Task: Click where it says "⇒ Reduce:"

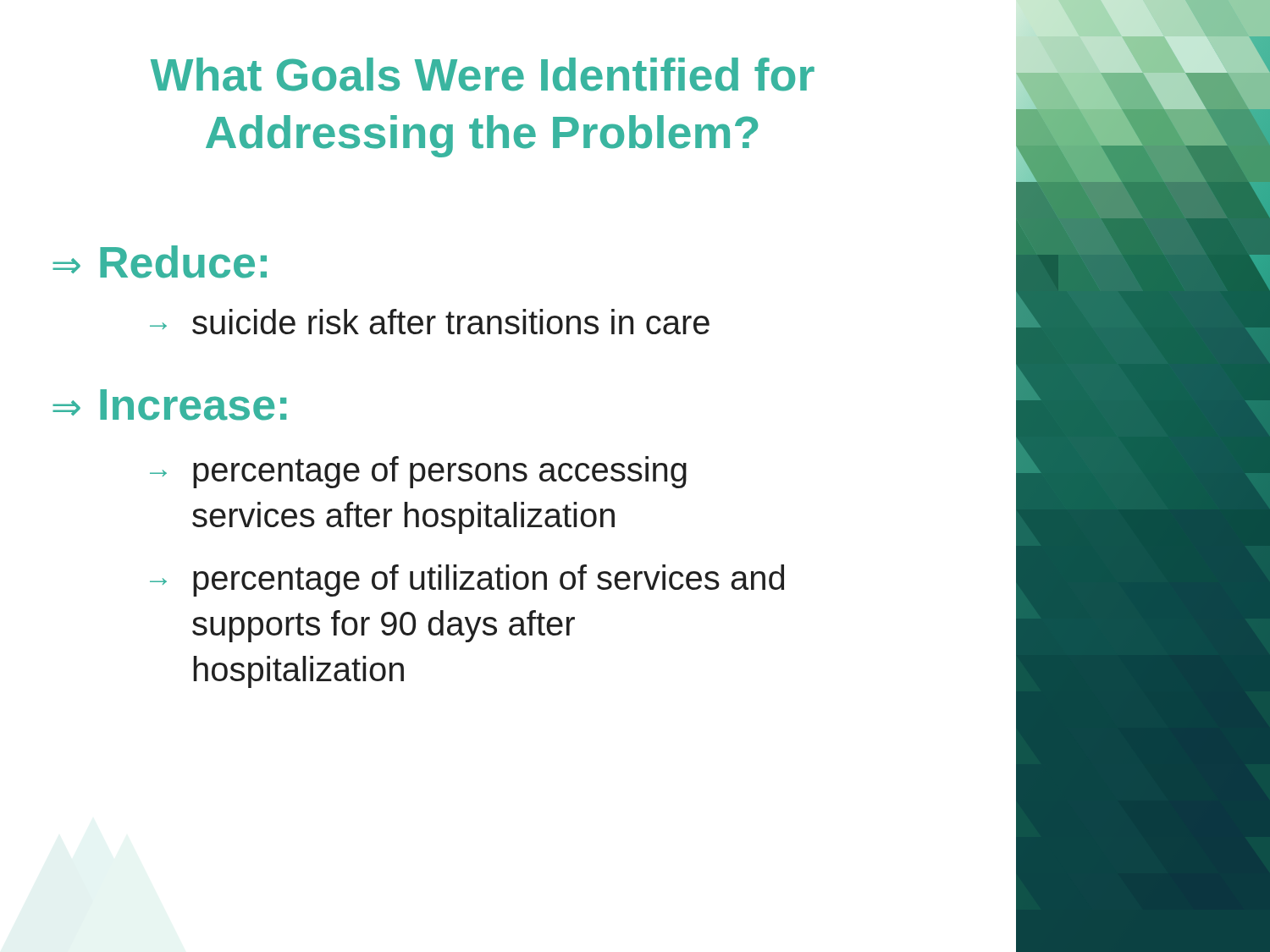Action: pyautogui.click(x=161, y=262)
